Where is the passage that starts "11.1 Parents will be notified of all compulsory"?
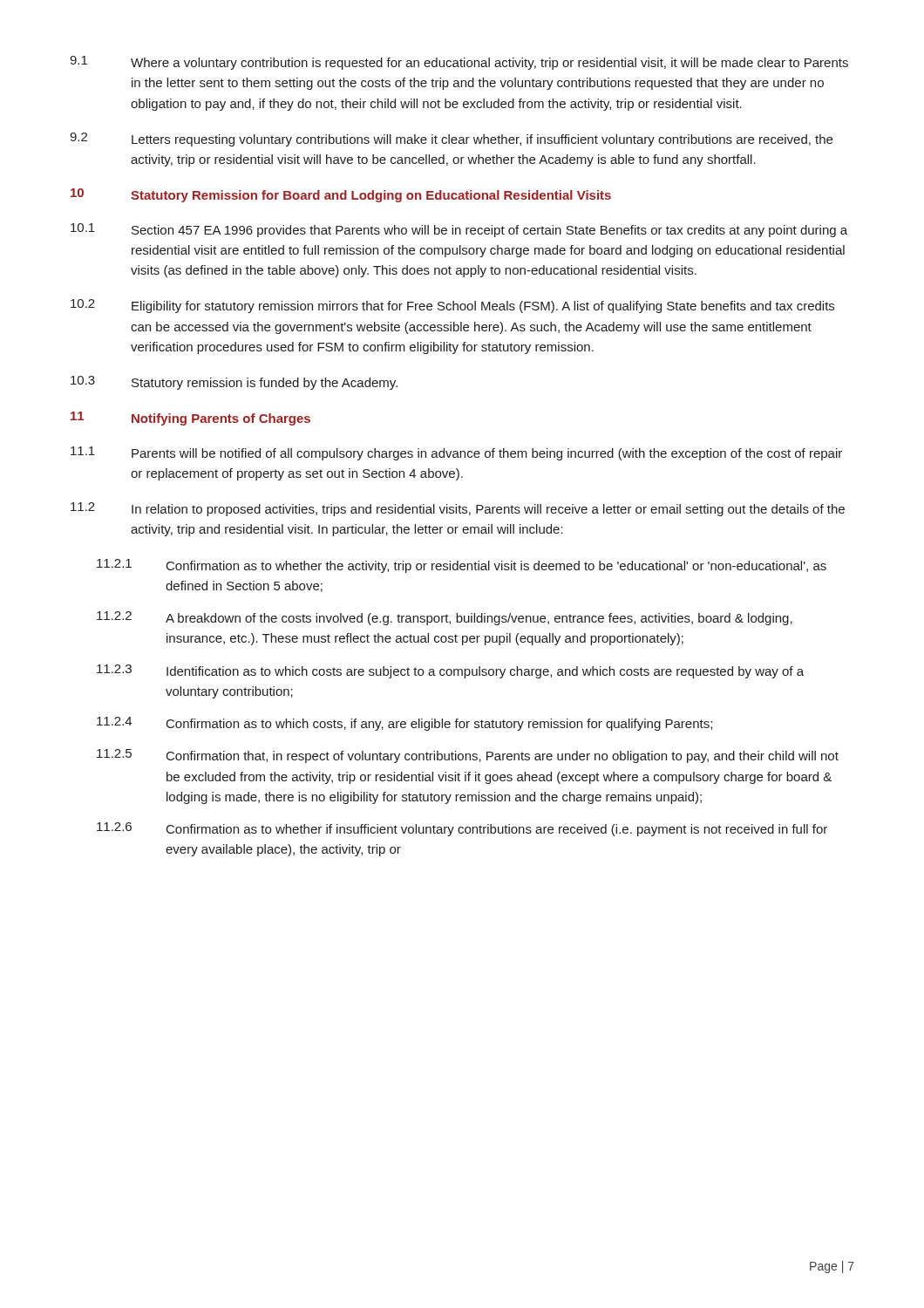This screenshot has width=924, height=1308. click(462, 463)
